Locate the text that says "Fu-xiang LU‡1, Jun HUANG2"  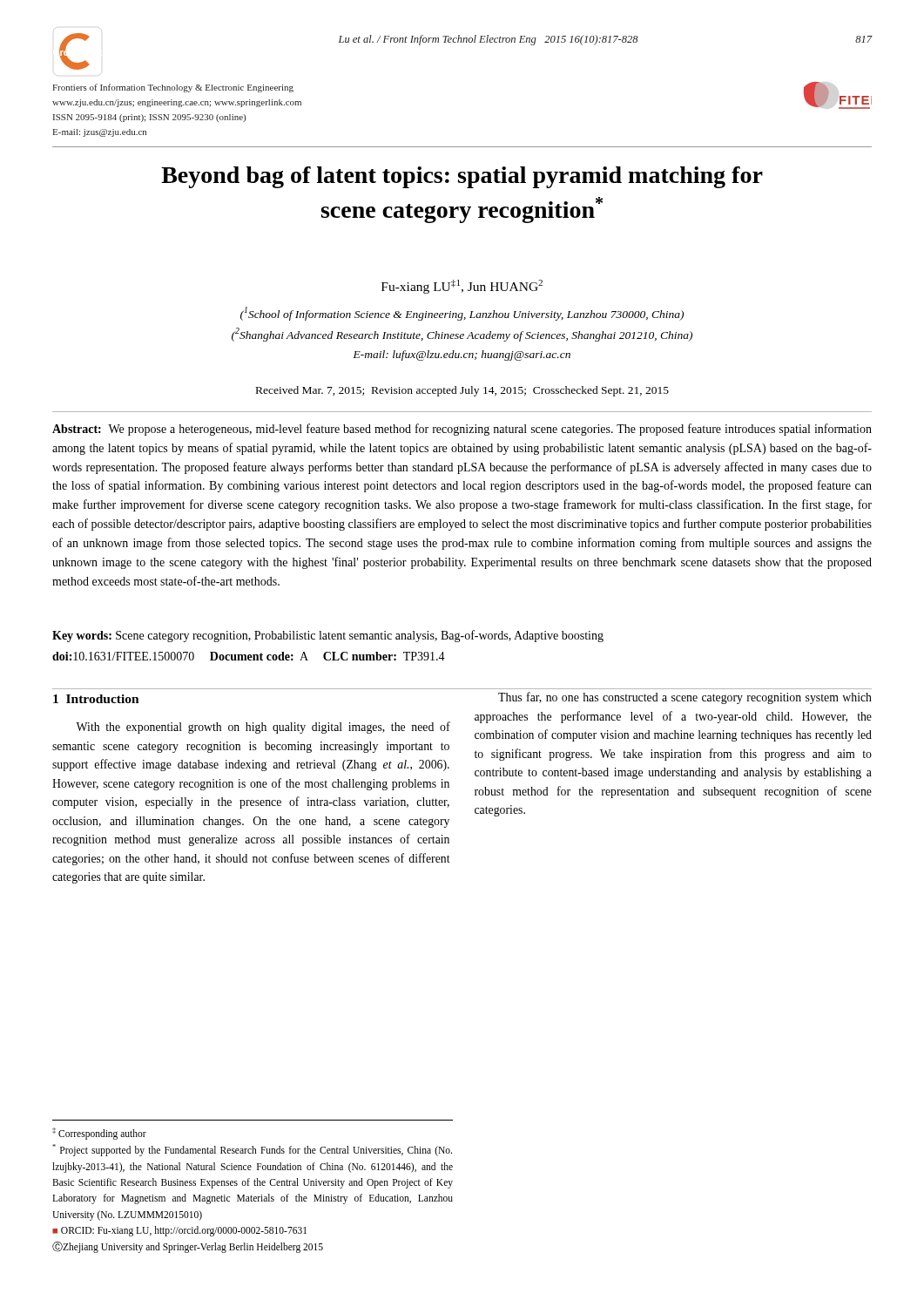[462, 285]
